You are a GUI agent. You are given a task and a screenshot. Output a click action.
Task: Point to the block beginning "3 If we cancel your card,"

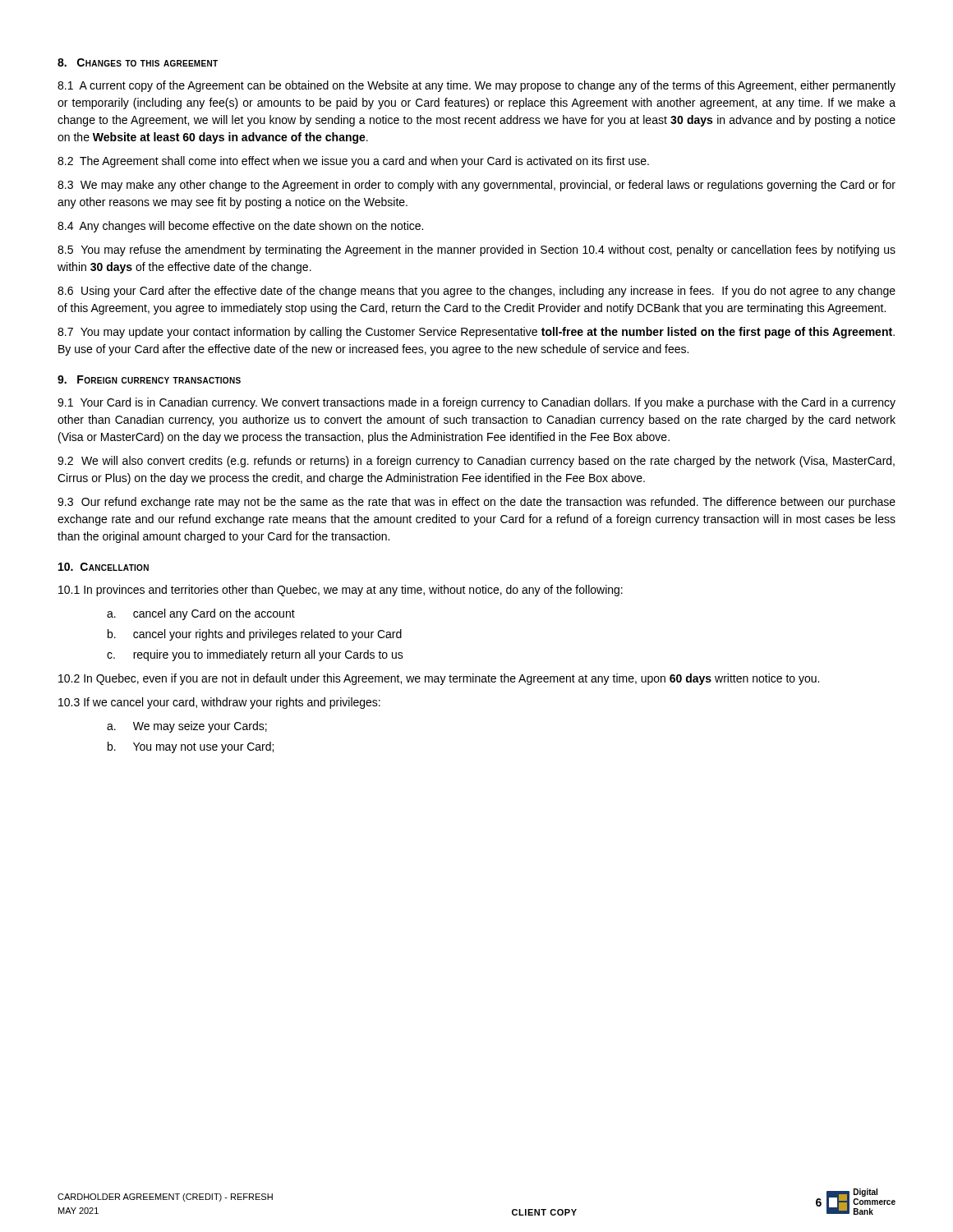click(219, 703)
